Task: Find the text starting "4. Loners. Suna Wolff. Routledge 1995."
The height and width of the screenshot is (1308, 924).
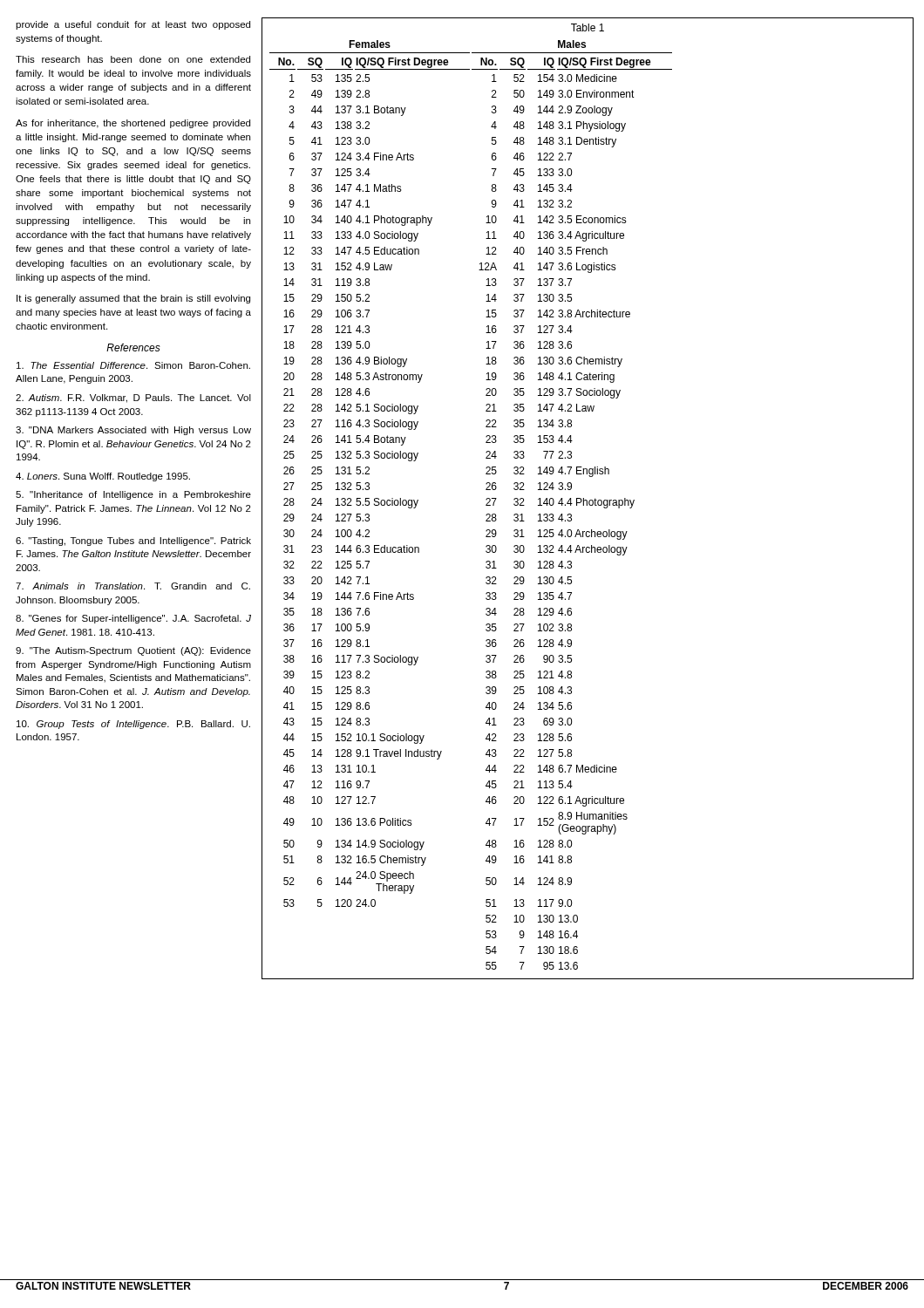Action: (x=103, y=476)
